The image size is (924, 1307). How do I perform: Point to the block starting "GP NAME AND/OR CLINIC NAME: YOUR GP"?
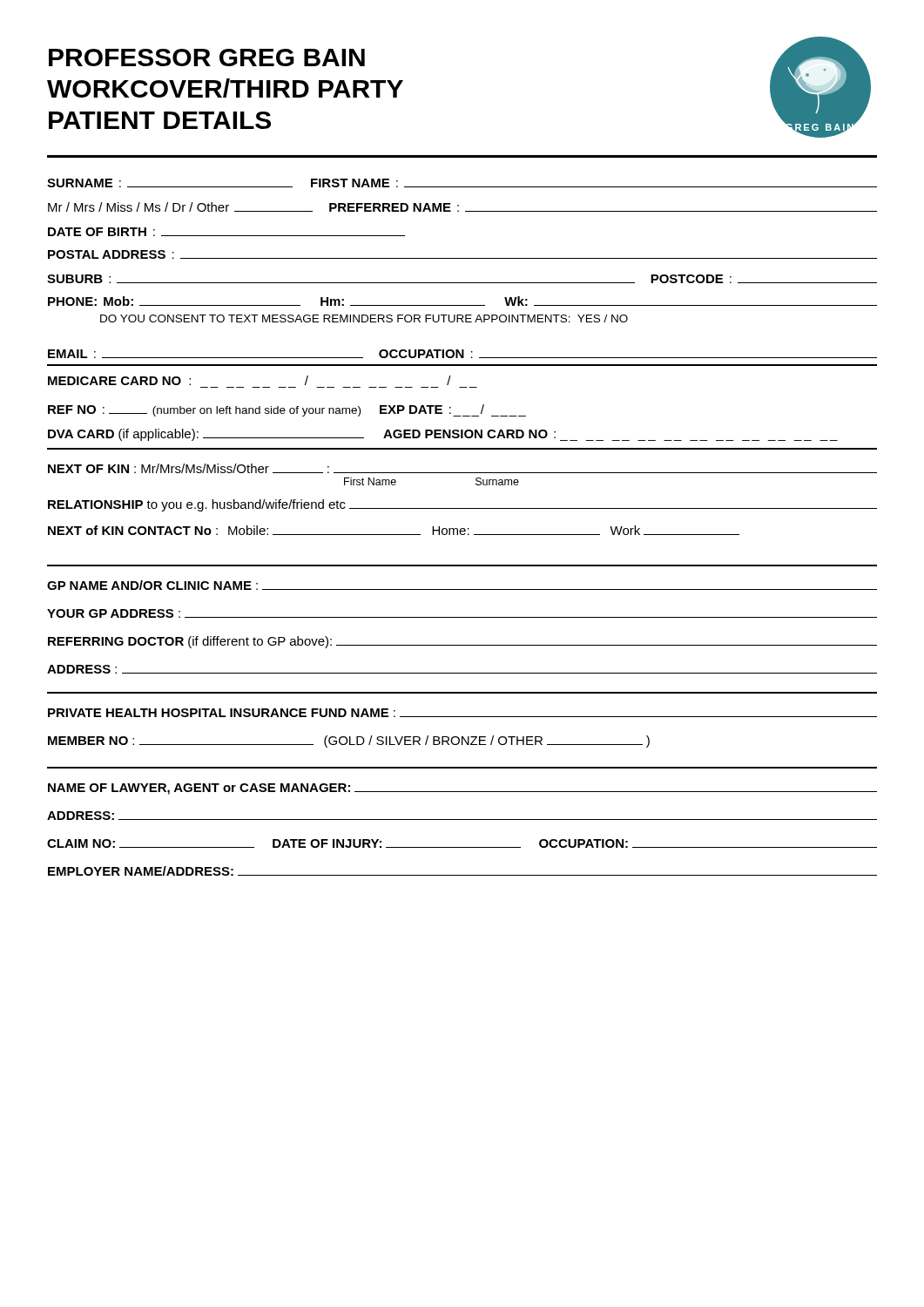pyautogui.click(x=462, y=625)
